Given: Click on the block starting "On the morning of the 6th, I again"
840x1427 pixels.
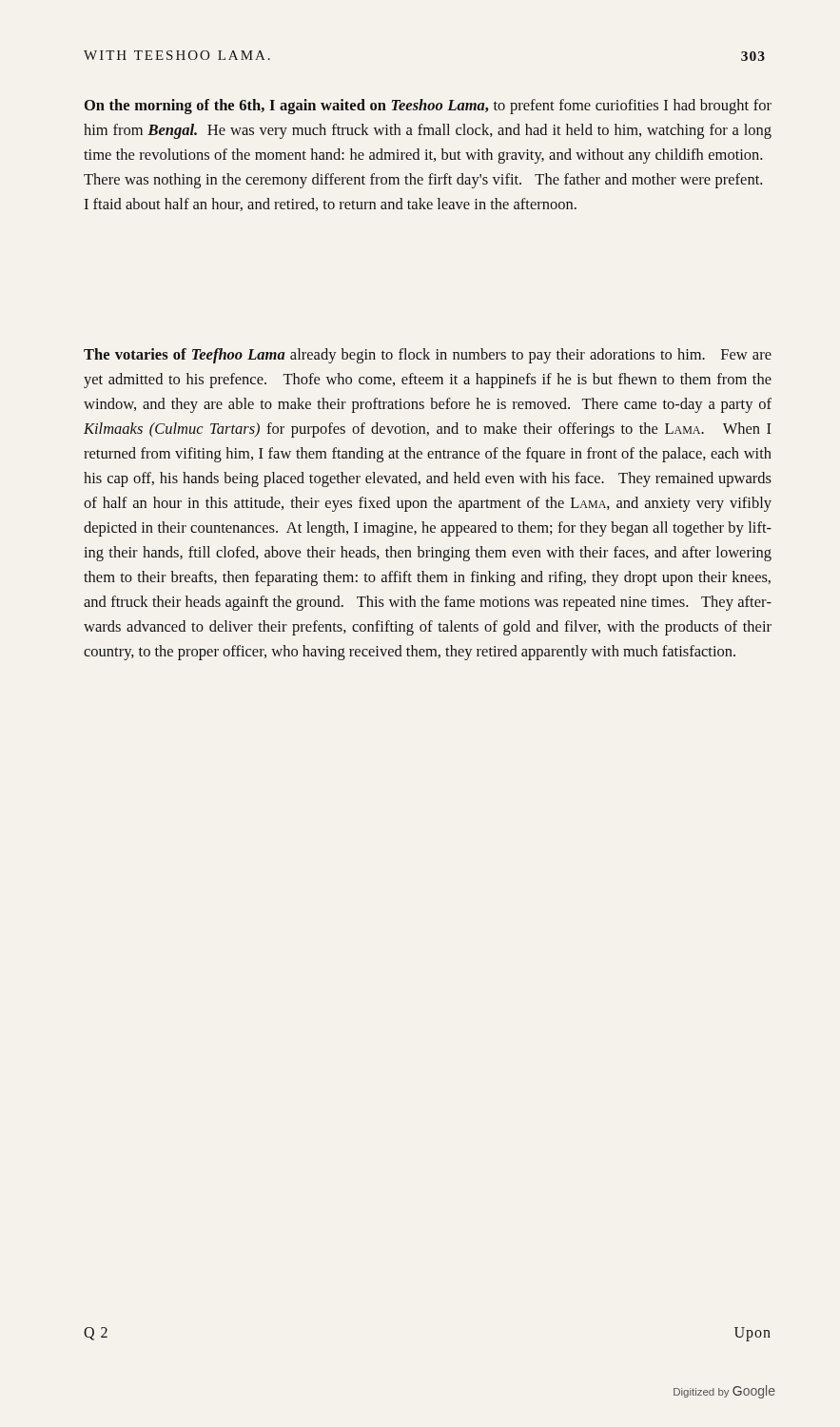Looking at the screenshot, I should point(428,155).
